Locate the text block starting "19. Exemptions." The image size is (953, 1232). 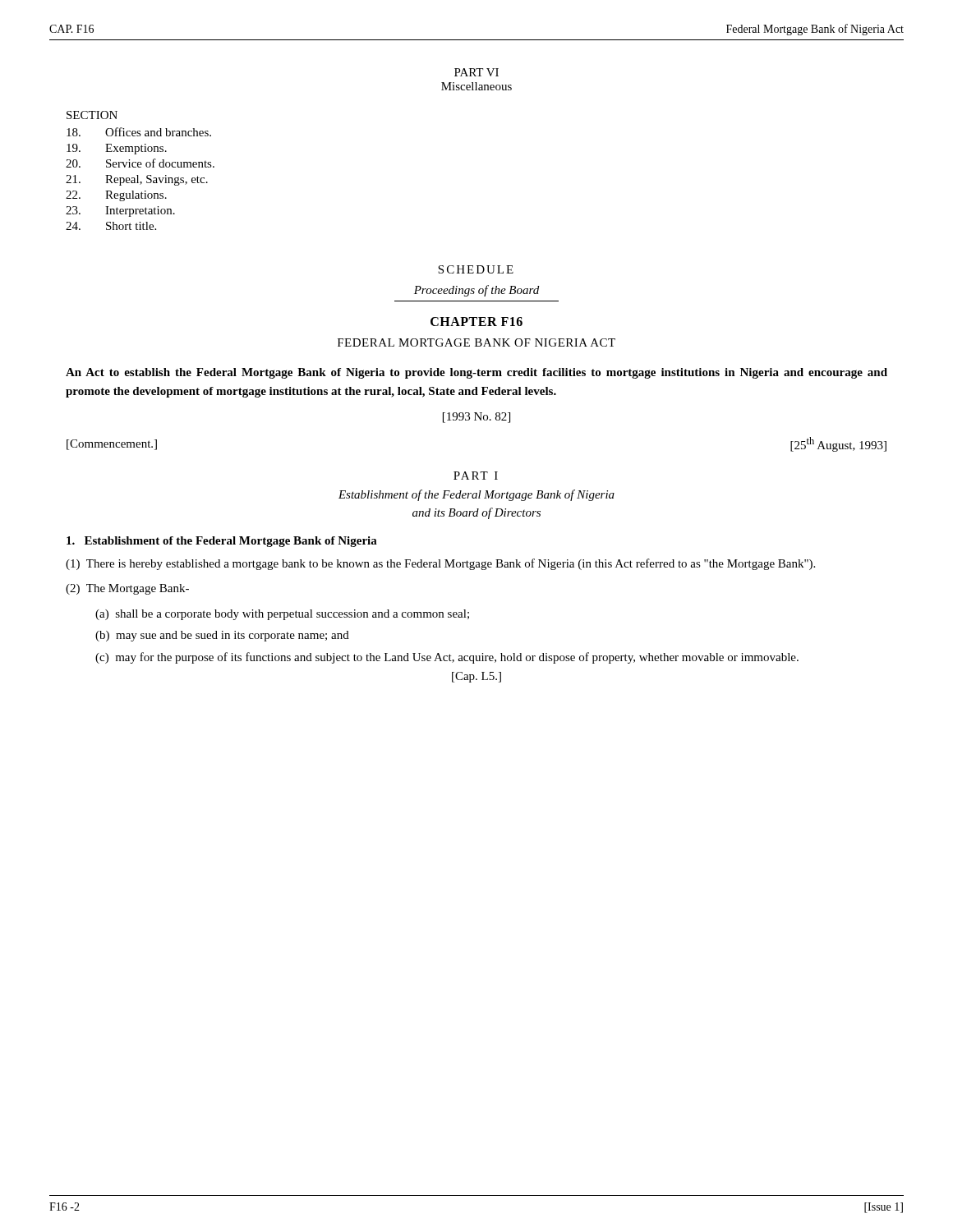pos(116,148)
